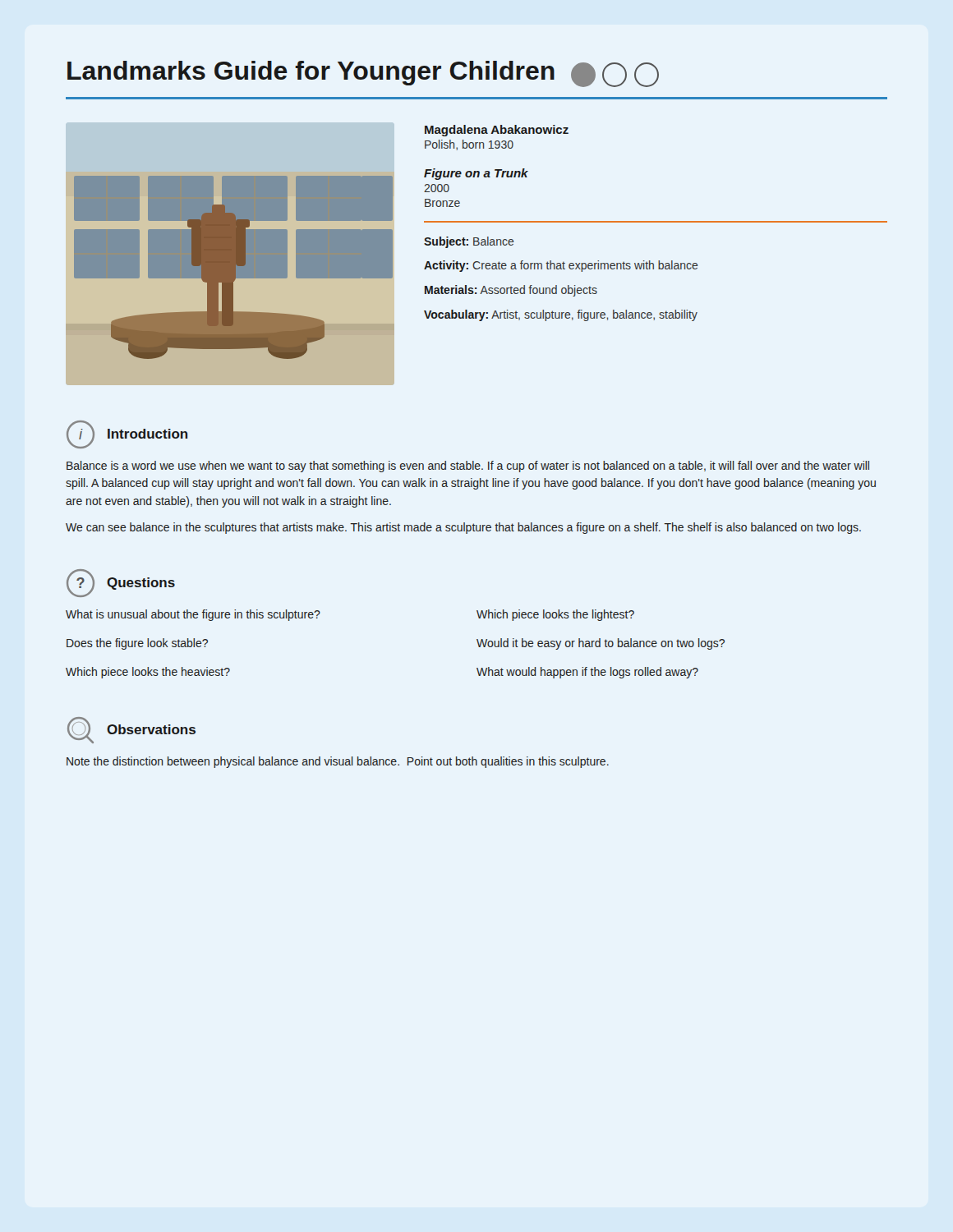Click the title
Image resolution: width=953 pixels, height=1232 pixels.
(364, 71)
